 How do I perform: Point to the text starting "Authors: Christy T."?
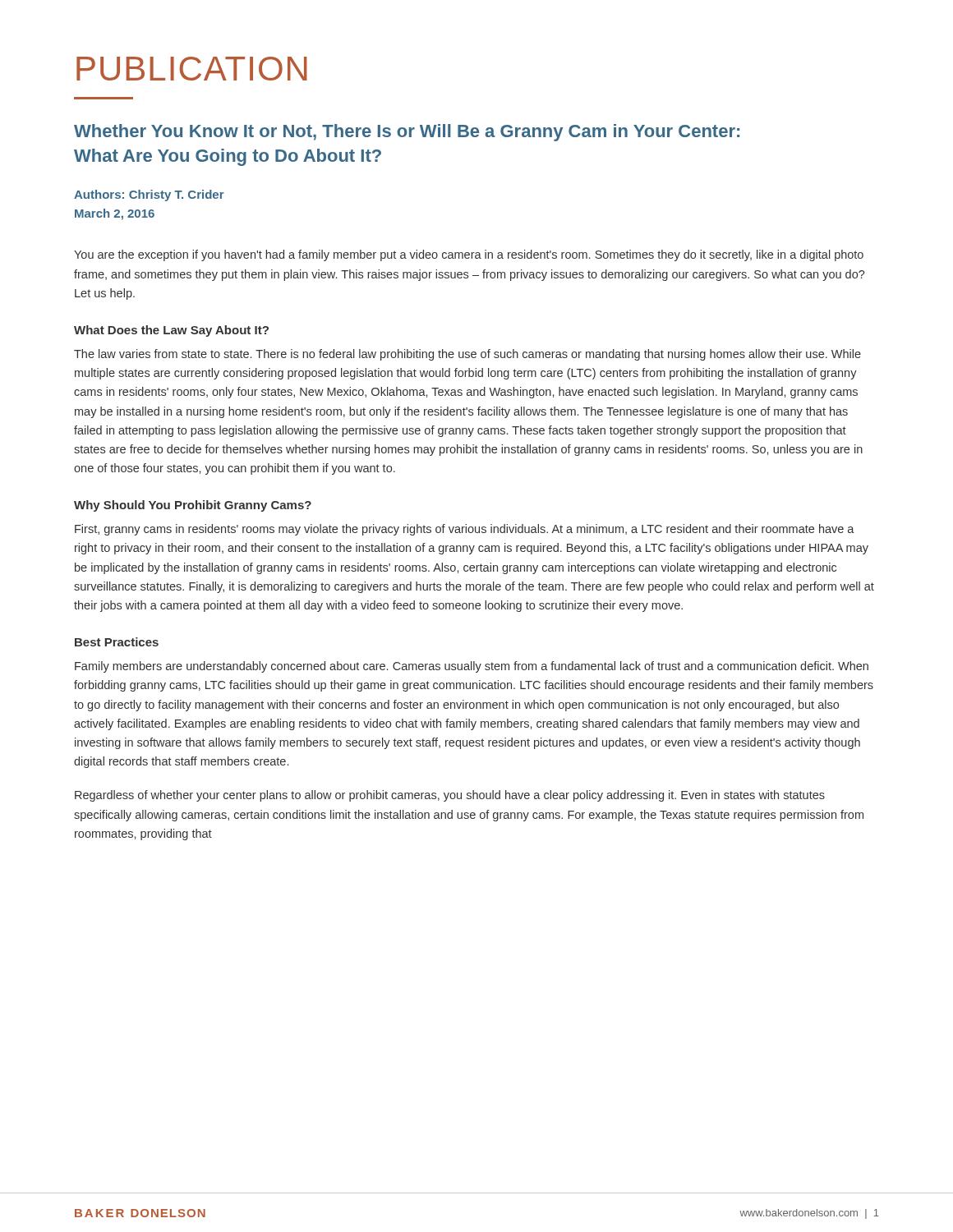point(149,195)
